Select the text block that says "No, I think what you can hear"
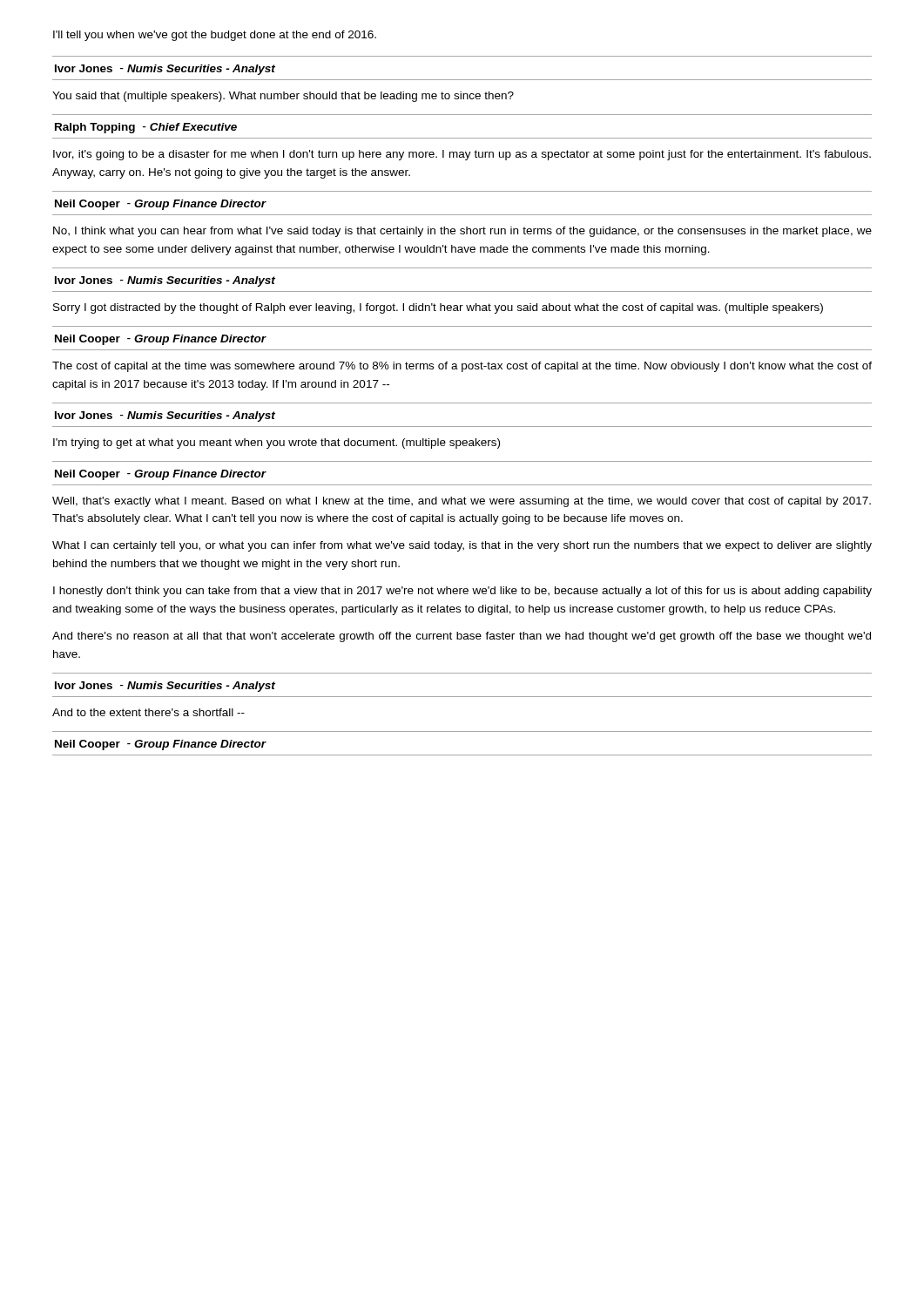The height and width of the screenshot is (1307, 924). coord(462,240)
